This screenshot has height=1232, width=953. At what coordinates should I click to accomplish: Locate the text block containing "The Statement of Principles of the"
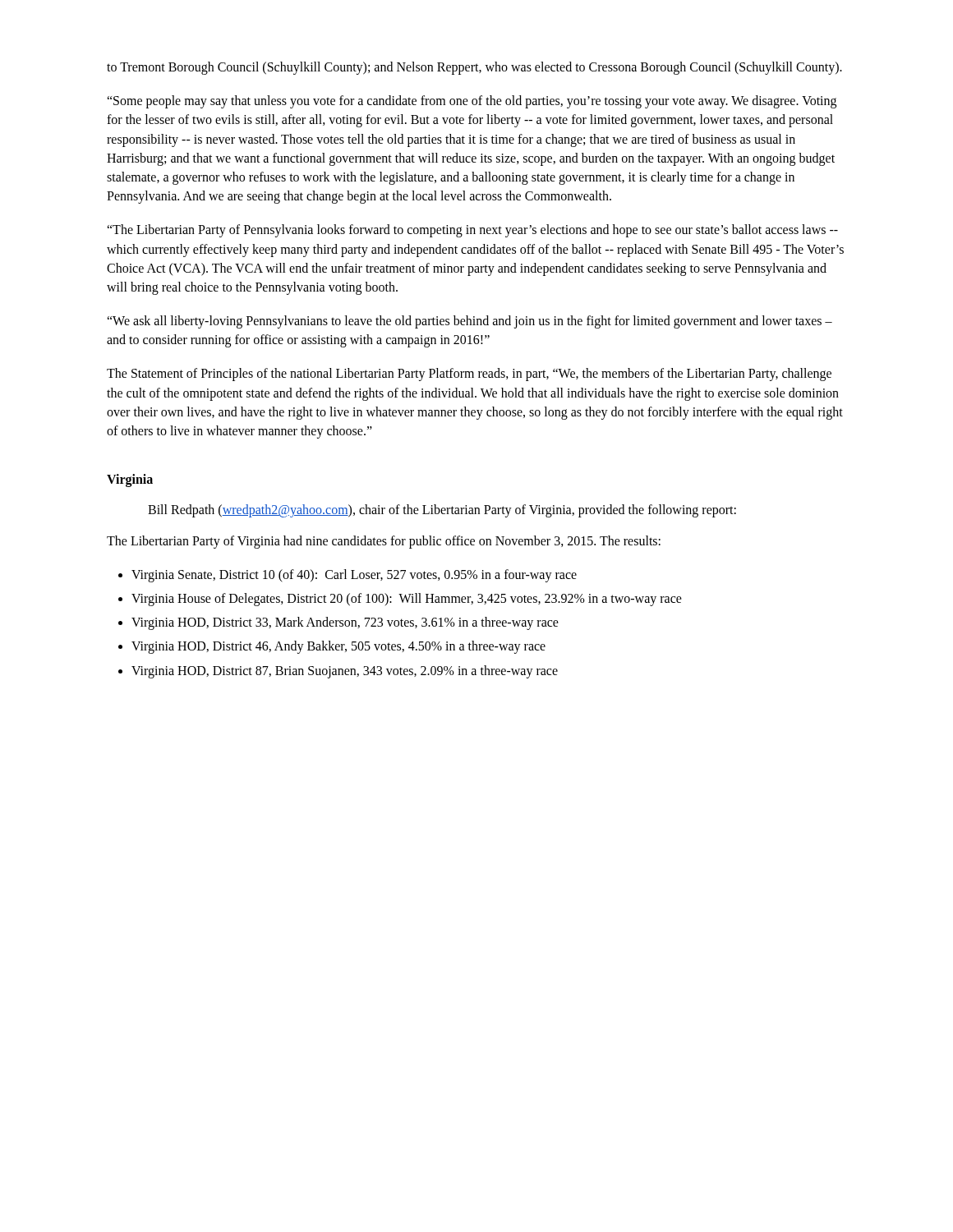click(x=475, y=402)
